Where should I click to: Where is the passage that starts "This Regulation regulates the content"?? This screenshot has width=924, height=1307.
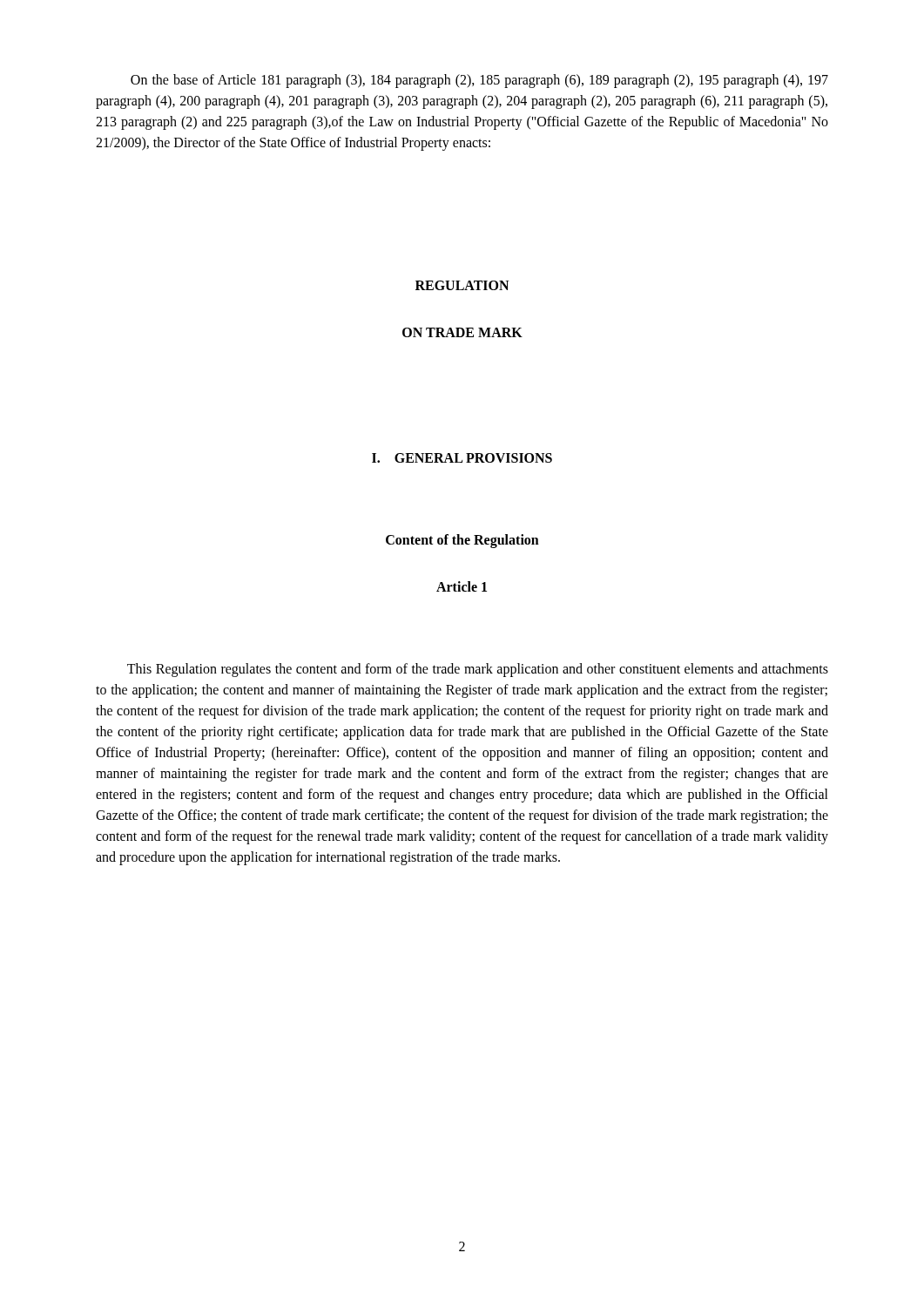pyautogui.click(x=462, y=763)
